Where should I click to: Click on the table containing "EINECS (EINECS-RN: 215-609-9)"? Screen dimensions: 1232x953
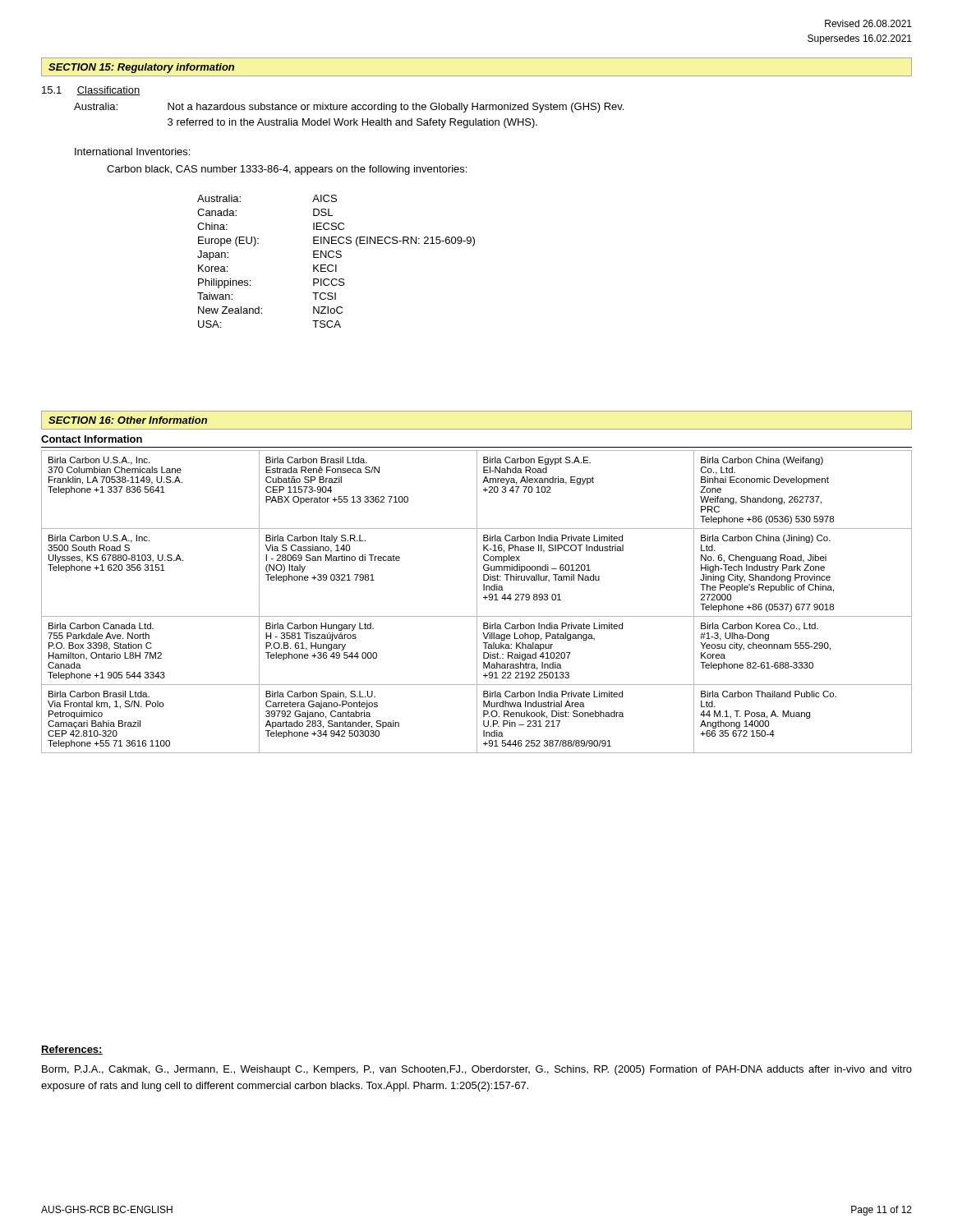point(336,261)
